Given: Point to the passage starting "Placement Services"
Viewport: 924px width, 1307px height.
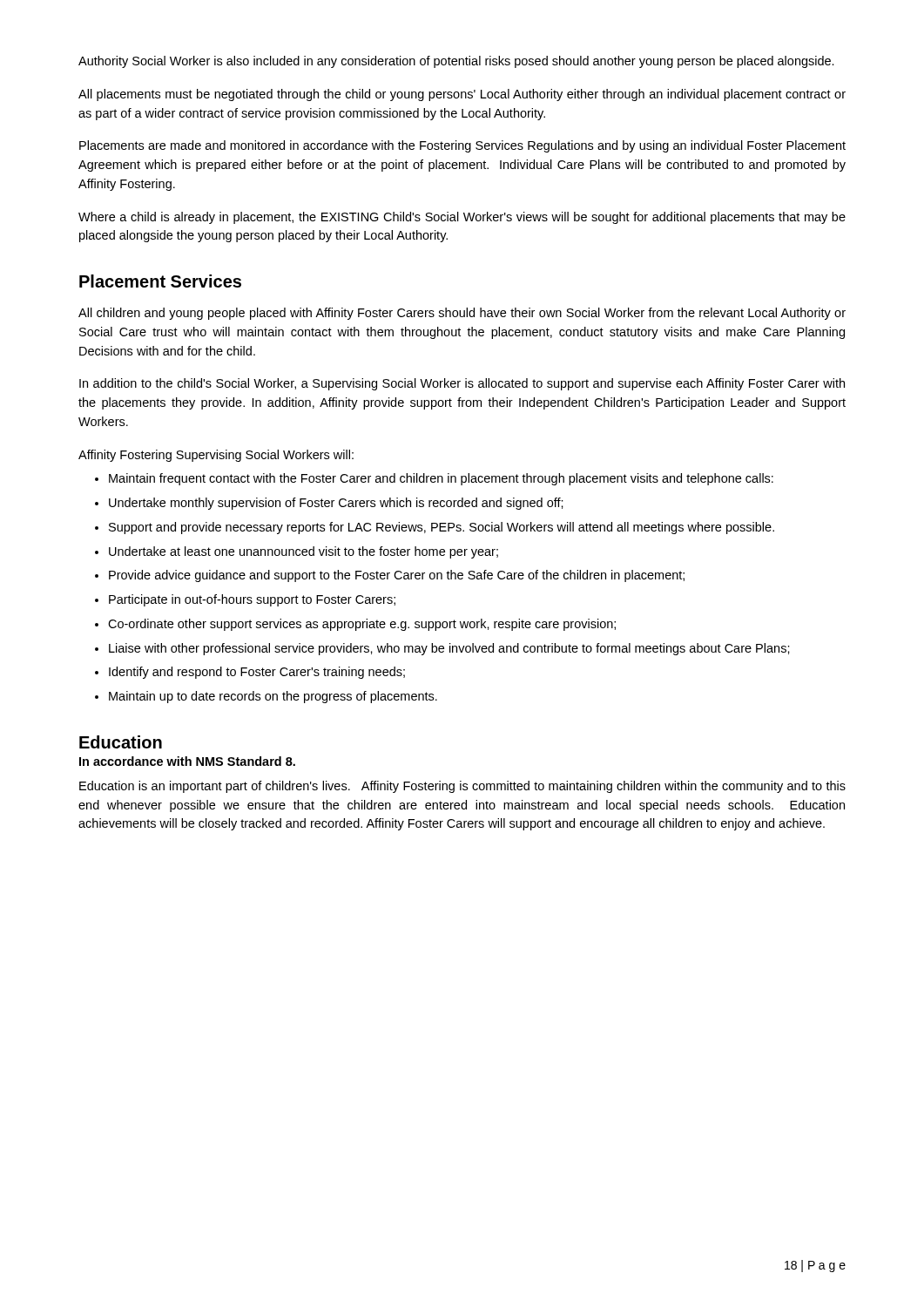Looking at the screenshot, I should pos(160,281).
